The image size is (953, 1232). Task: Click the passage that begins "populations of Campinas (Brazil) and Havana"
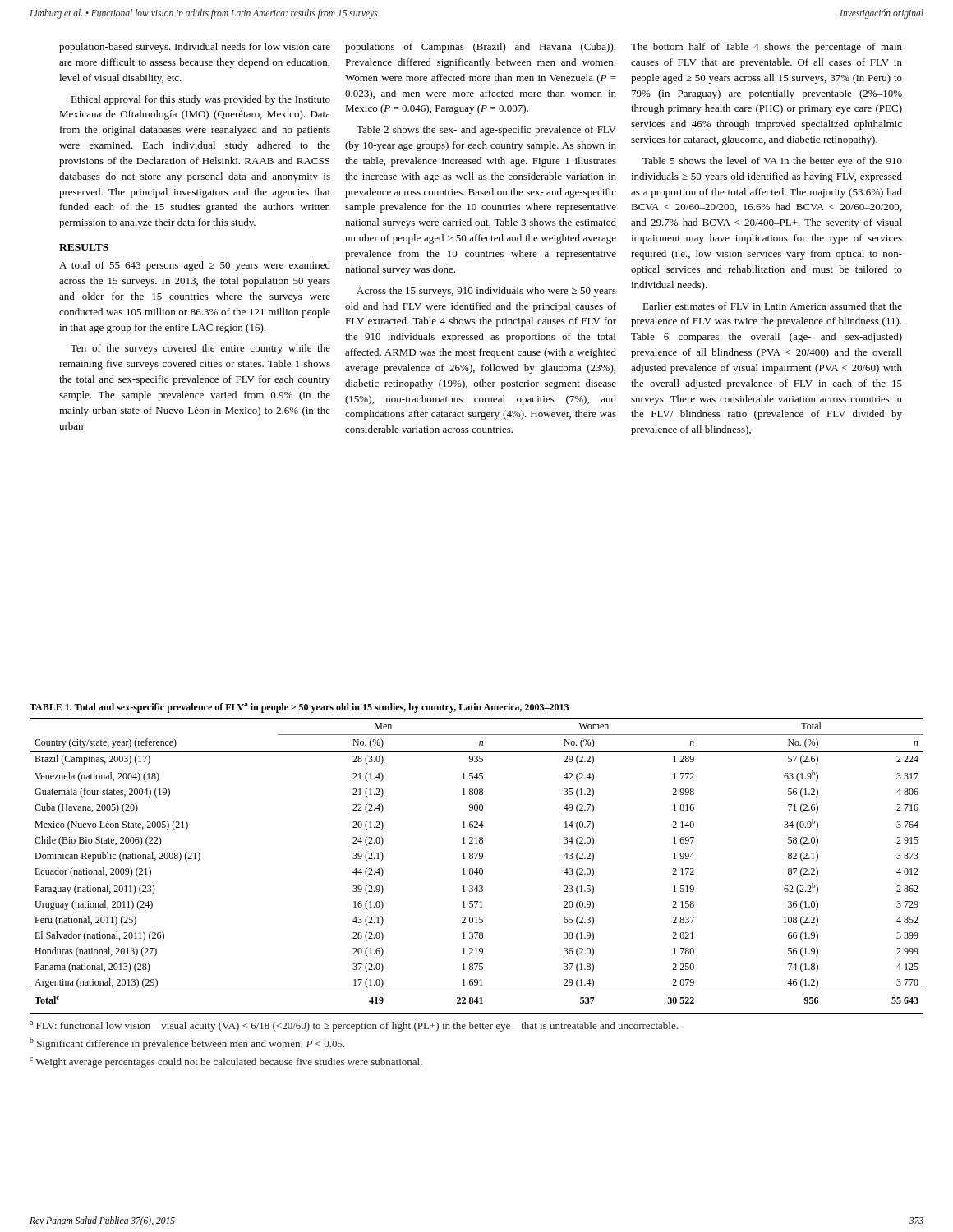tap(481, 239)
